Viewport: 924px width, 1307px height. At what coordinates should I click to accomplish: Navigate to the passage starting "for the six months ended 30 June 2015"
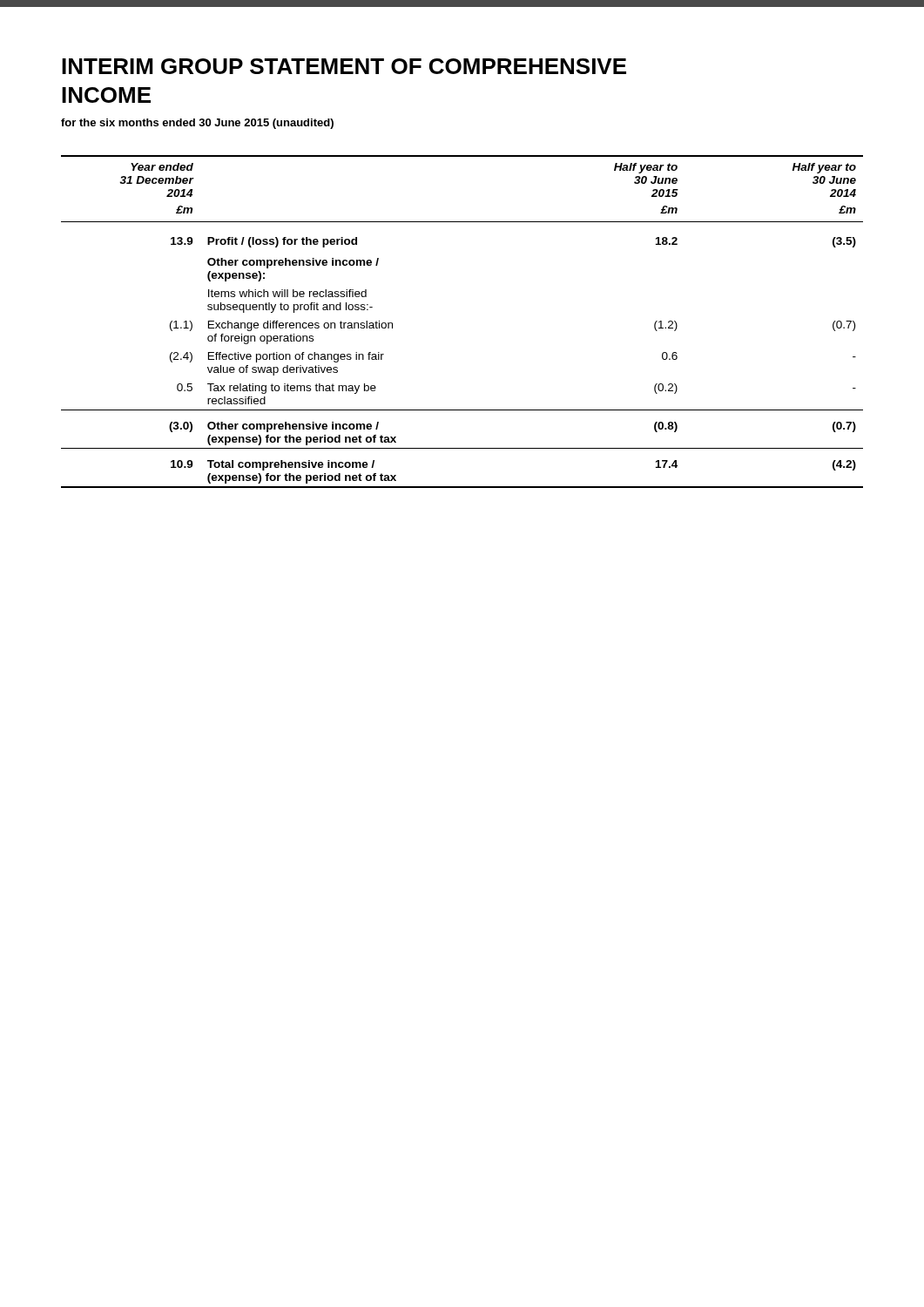click(x=198, y=122)
